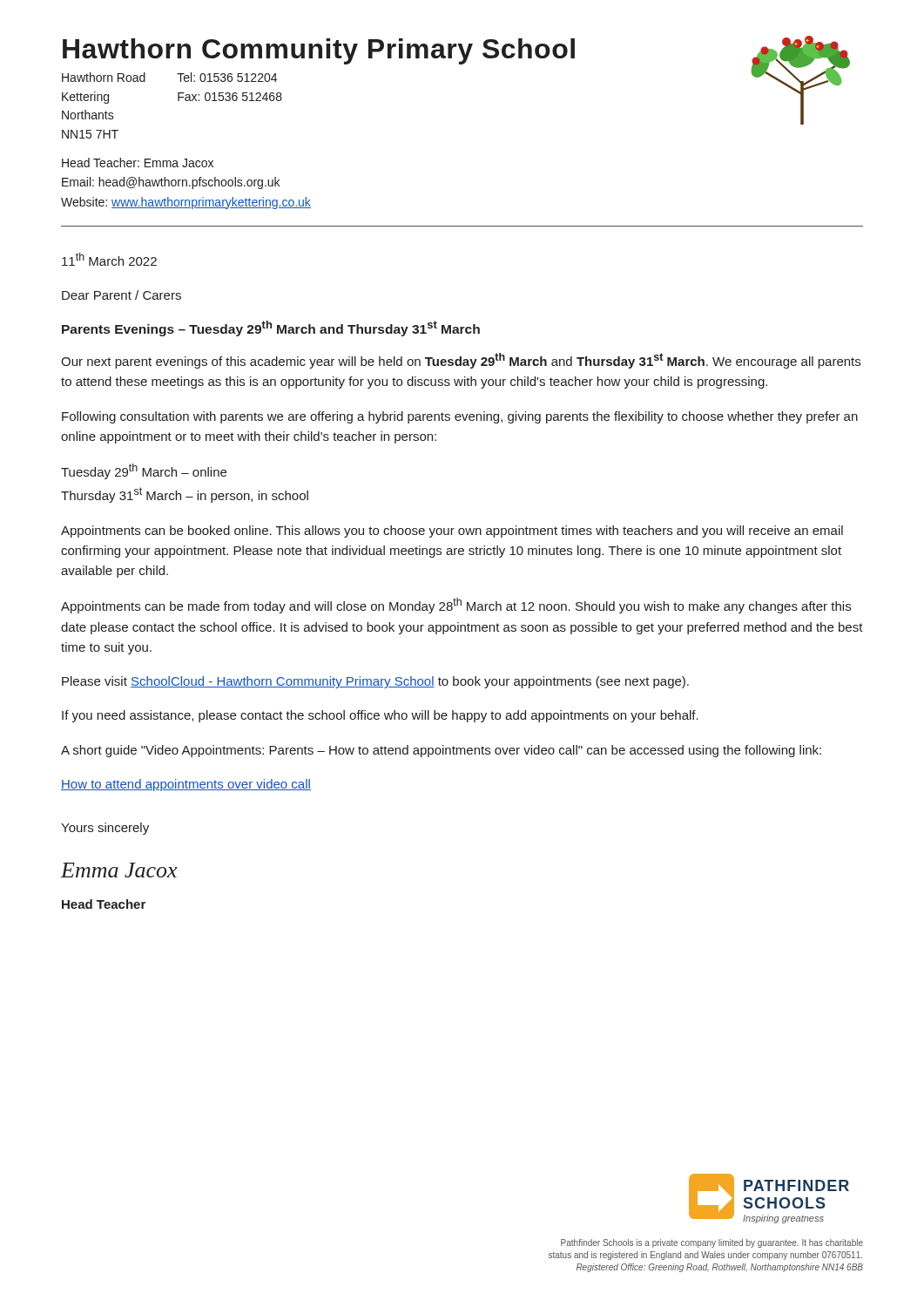Screen dimensions: 1307x924
Task: Point to "11th March 2022"
Action: 109,259
